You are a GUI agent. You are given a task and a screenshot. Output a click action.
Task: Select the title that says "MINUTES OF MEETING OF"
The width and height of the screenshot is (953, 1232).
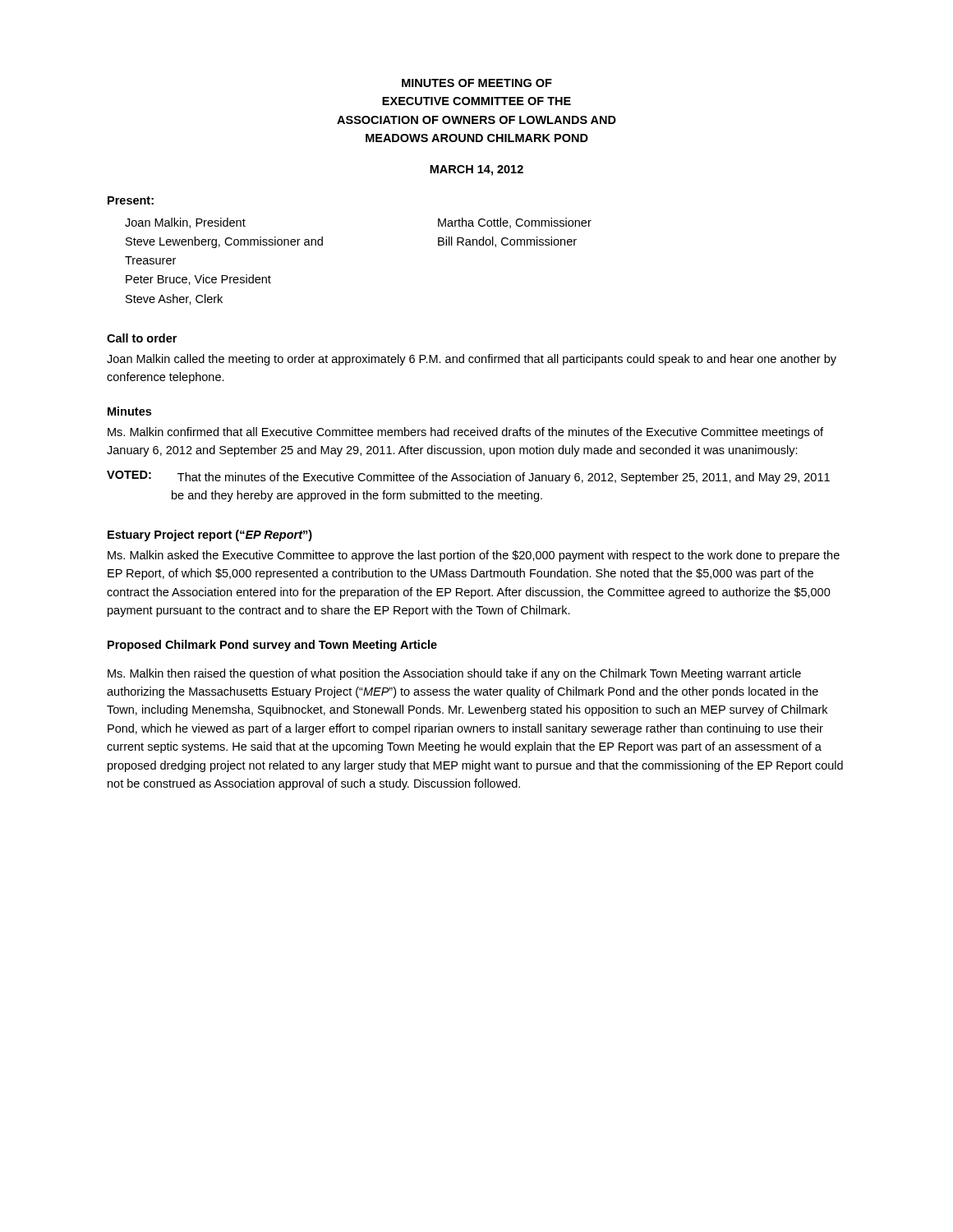pyautogui.click(x=476, y=111)
